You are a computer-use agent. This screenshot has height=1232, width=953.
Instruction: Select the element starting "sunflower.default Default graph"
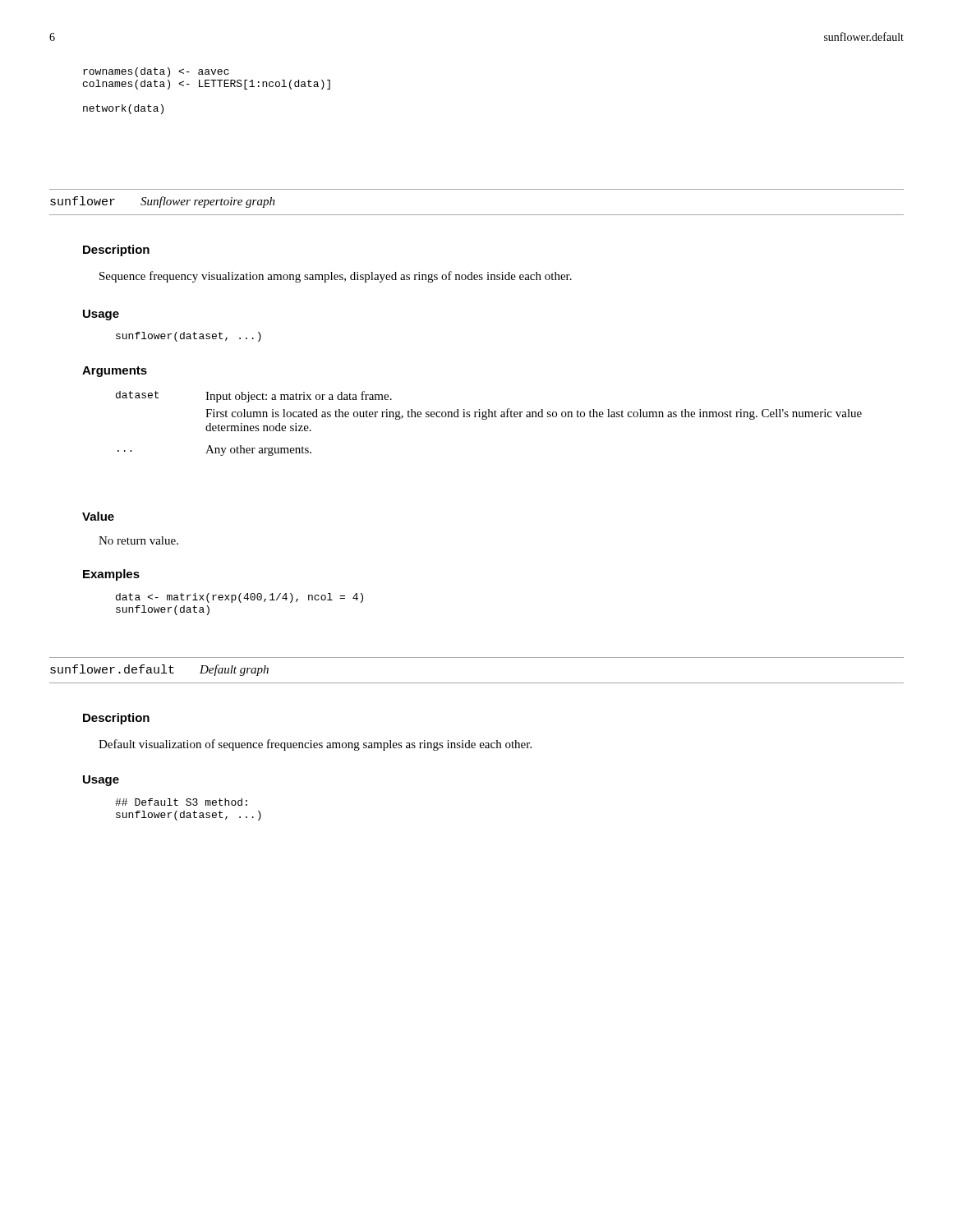159,670
